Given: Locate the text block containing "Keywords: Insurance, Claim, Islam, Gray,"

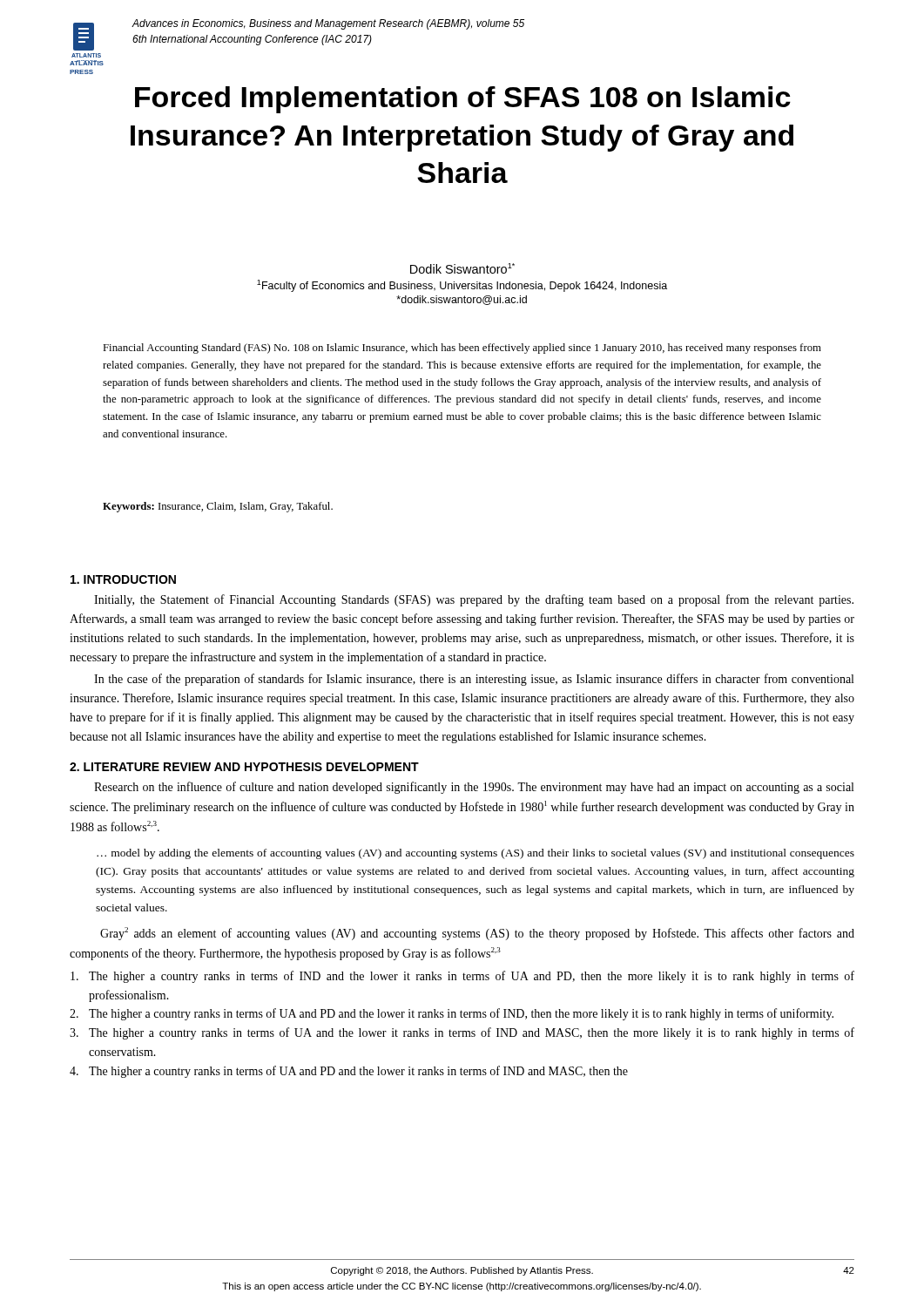Looking at the screenshot, I should click(x=218, y=506).
